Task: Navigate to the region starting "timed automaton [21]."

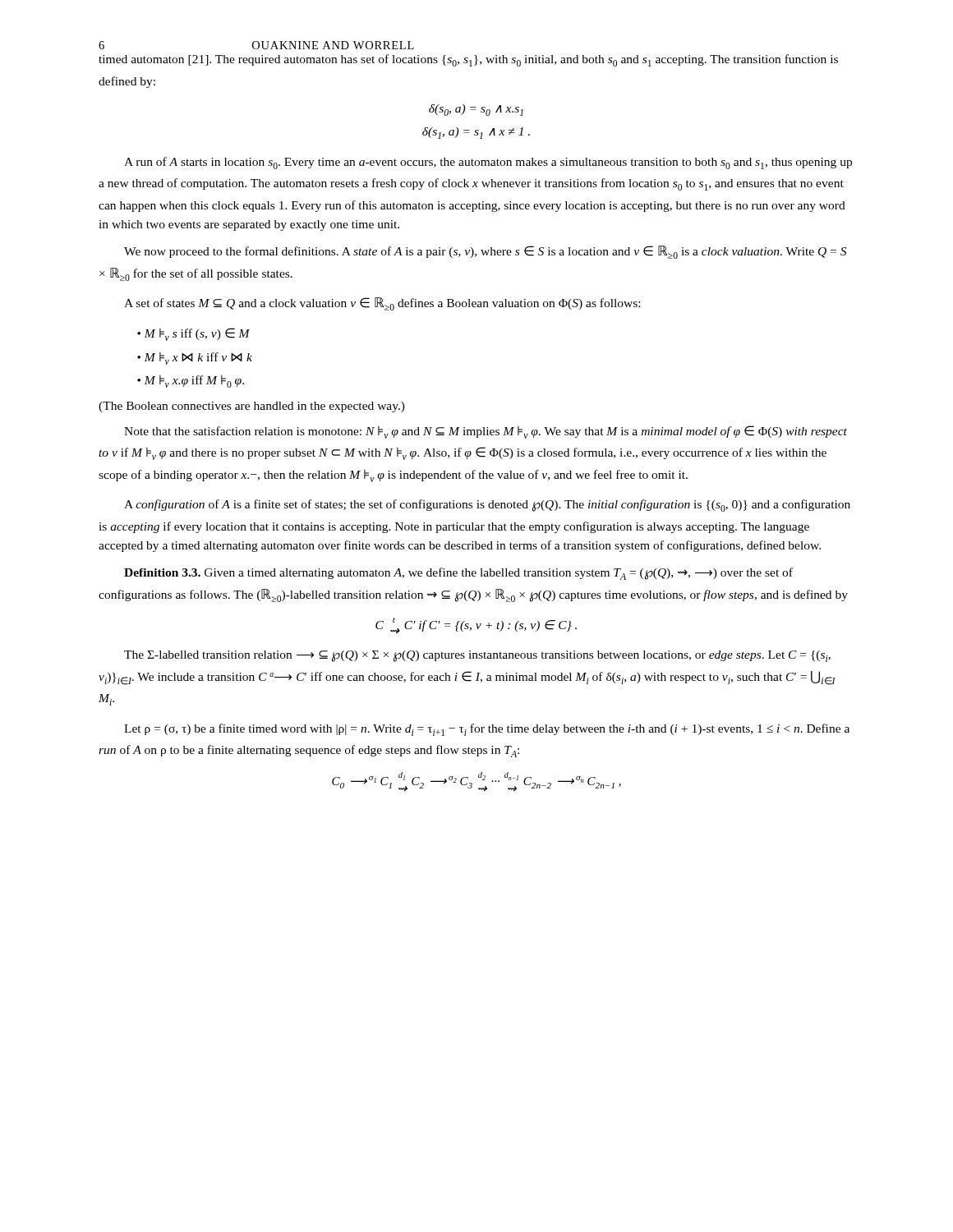Action: click(476, 70)
